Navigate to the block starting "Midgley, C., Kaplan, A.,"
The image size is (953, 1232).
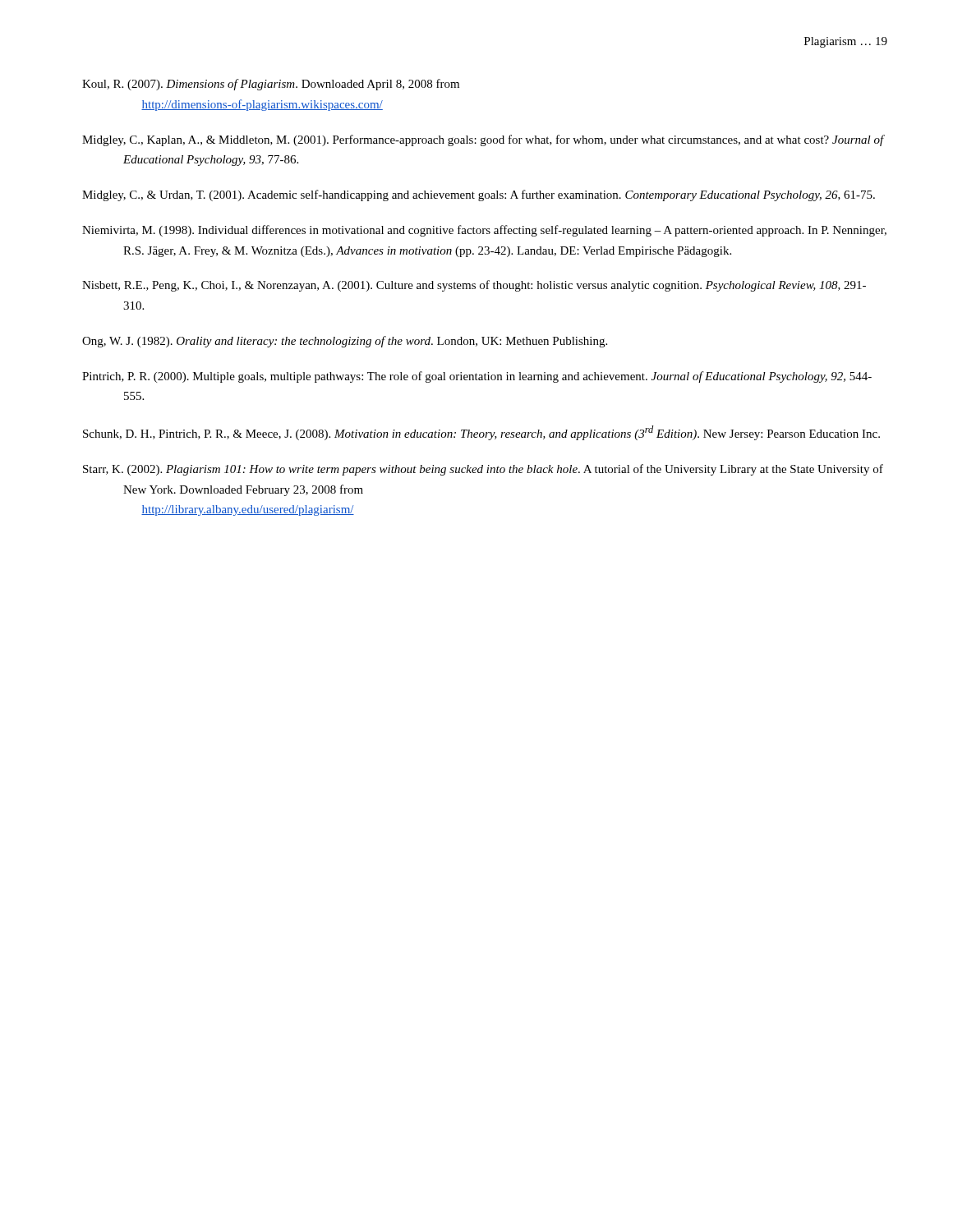(x=483, y=149)
